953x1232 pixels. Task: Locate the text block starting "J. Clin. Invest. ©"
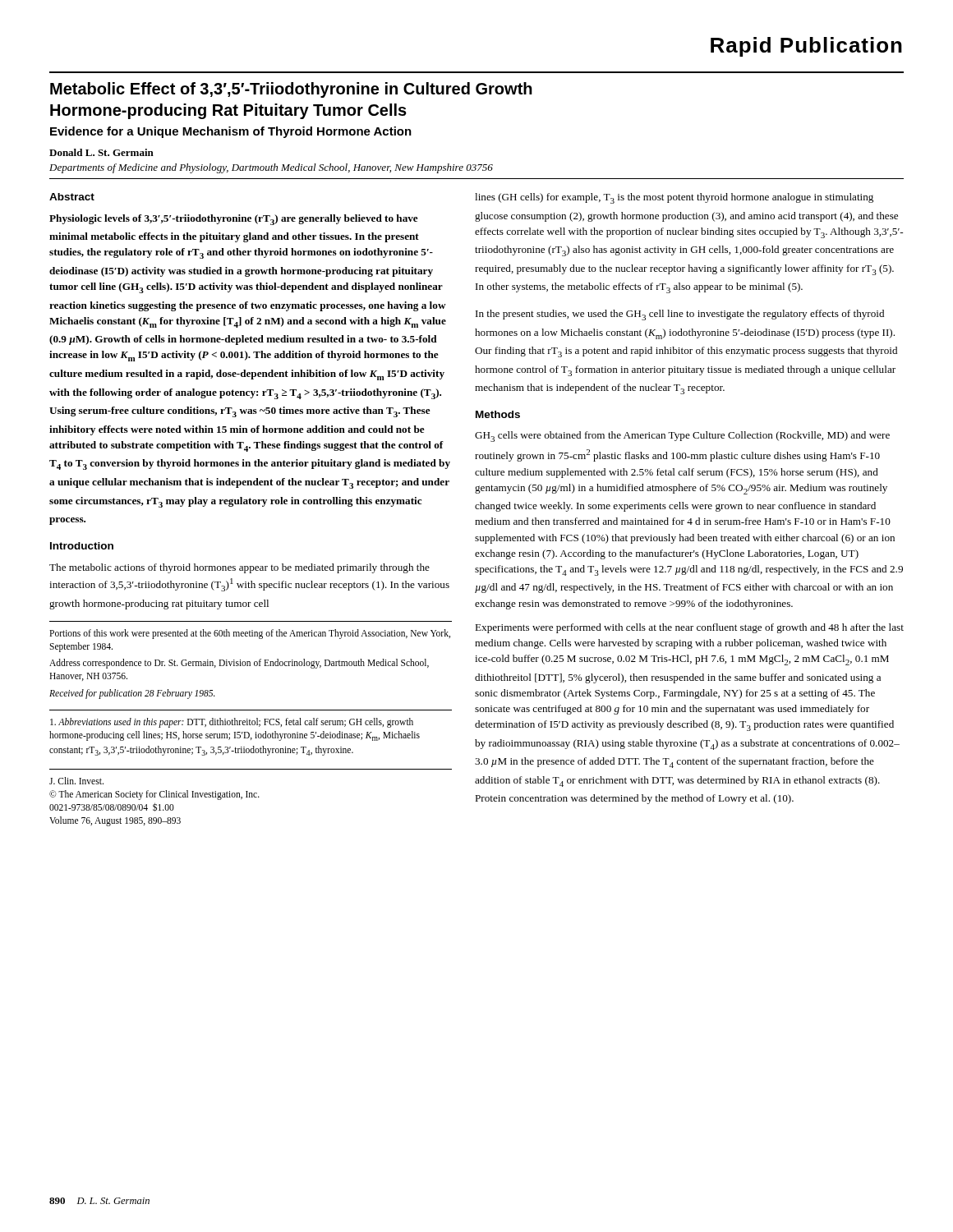(x=154, y=801)
